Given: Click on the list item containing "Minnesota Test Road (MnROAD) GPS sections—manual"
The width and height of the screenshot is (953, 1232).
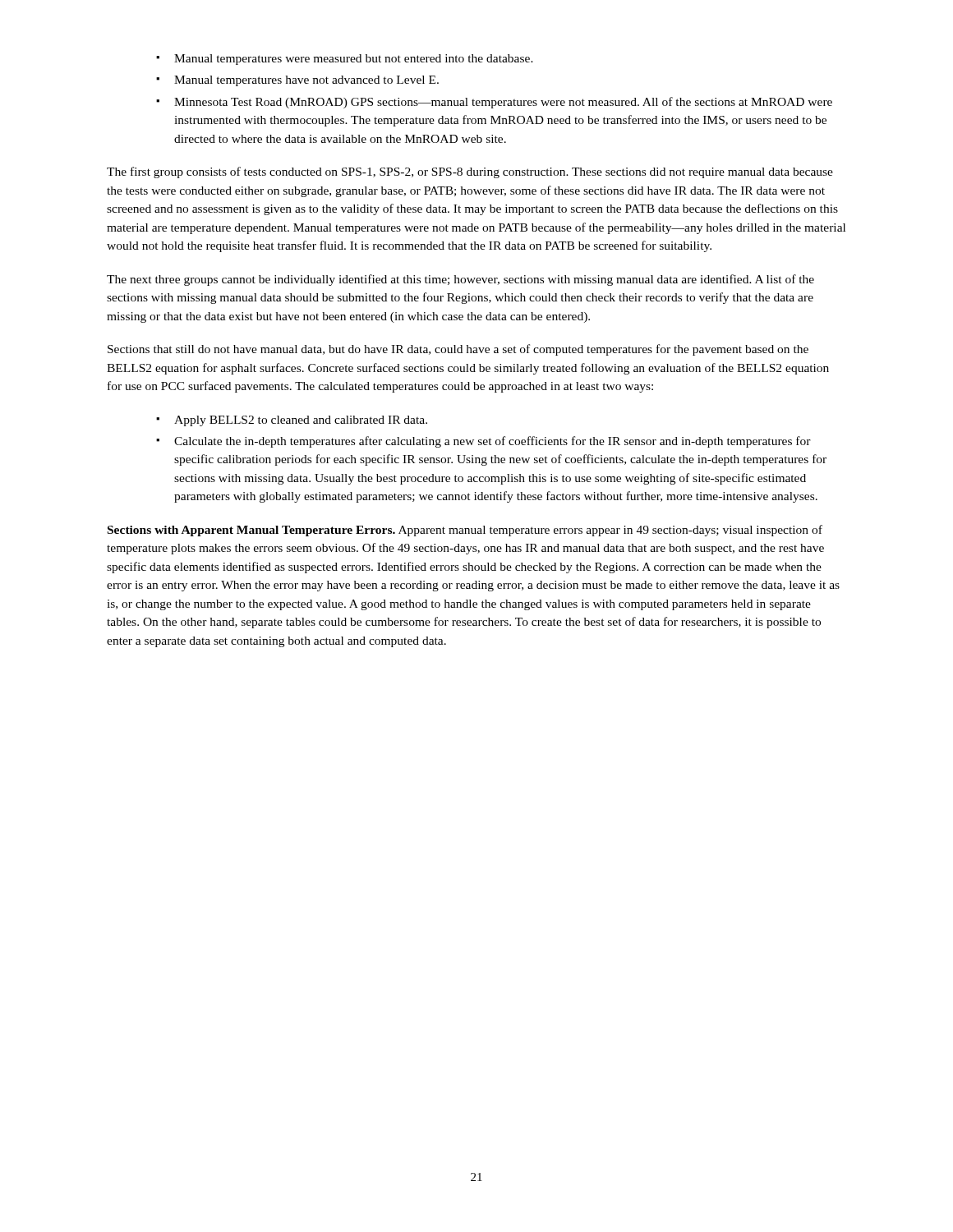Looking at the screenshot, I should (503, 120).
